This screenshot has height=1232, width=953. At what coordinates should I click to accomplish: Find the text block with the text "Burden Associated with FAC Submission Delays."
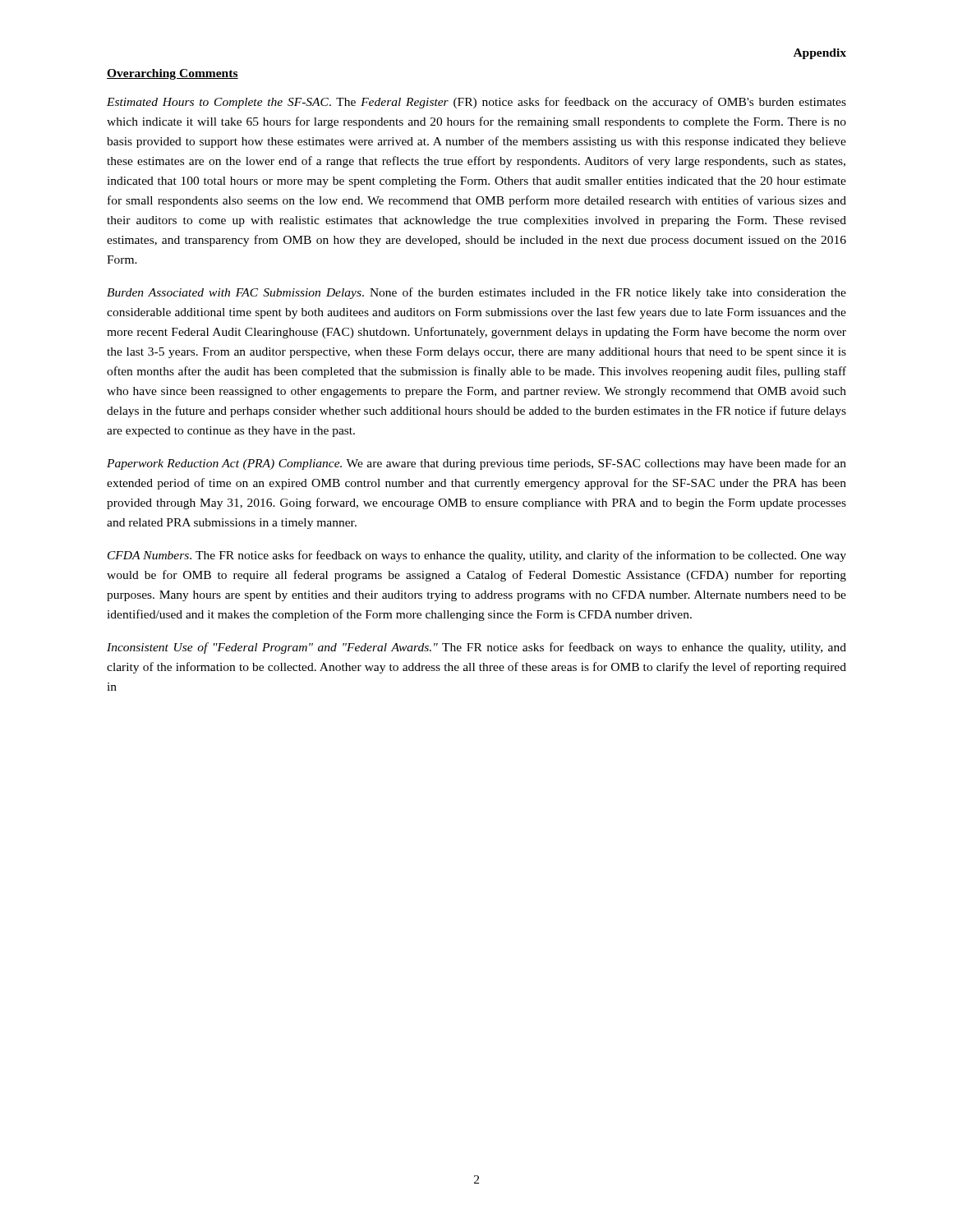coord(476,361)
